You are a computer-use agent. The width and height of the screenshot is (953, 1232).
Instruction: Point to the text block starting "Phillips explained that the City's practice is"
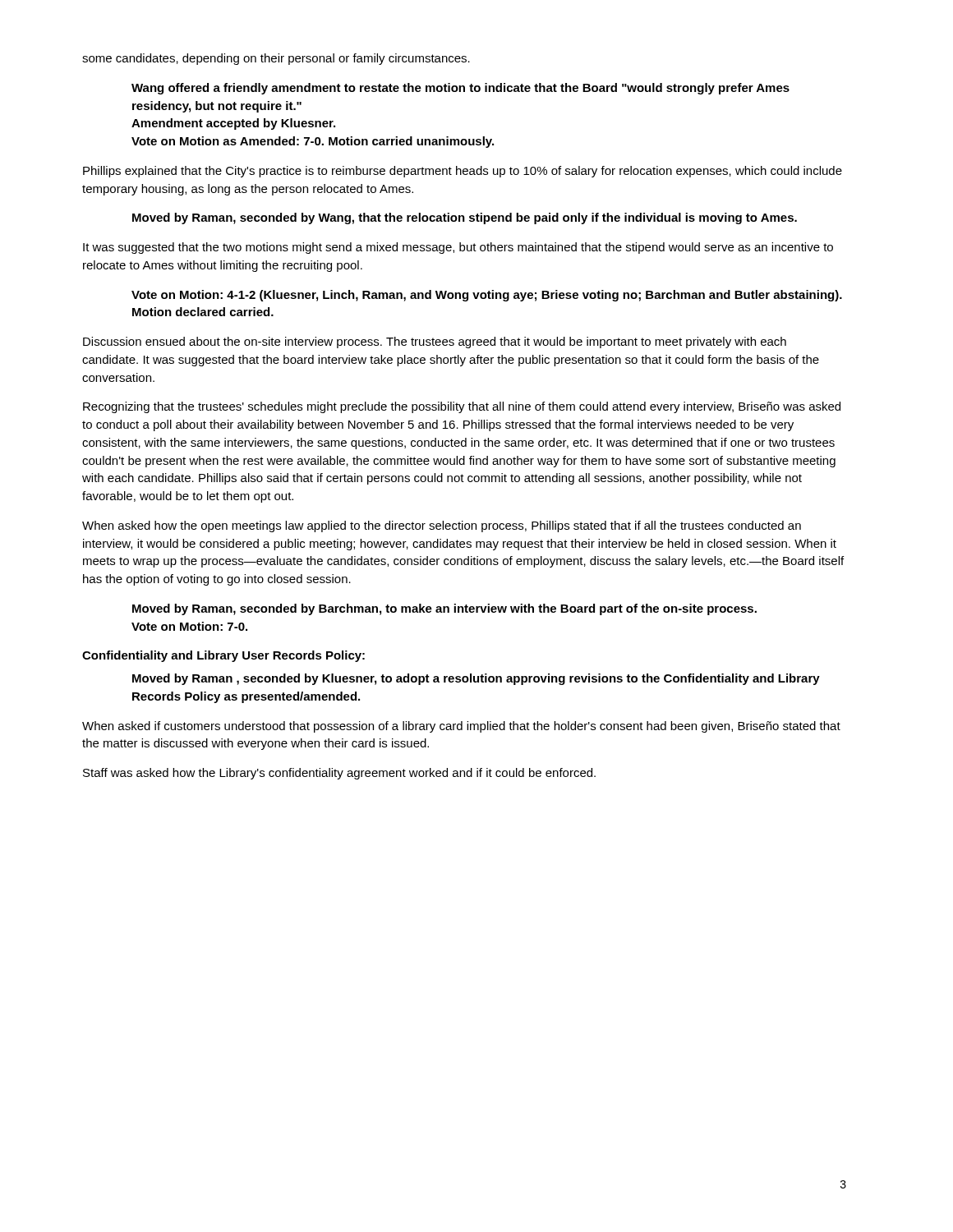click(x=462, y=179)
